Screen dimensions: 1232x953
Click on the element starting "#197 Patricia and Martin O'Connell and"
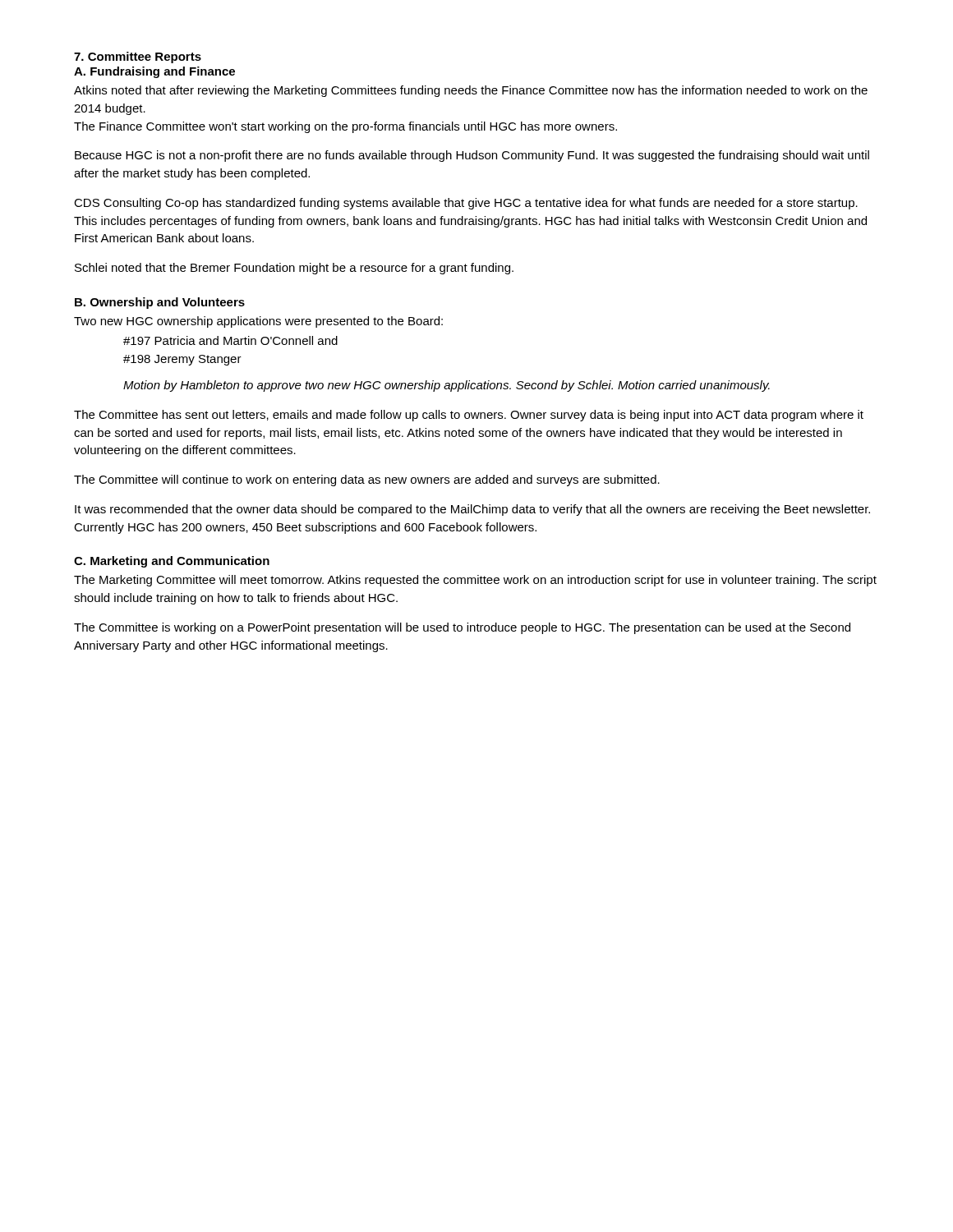(231, 340)
